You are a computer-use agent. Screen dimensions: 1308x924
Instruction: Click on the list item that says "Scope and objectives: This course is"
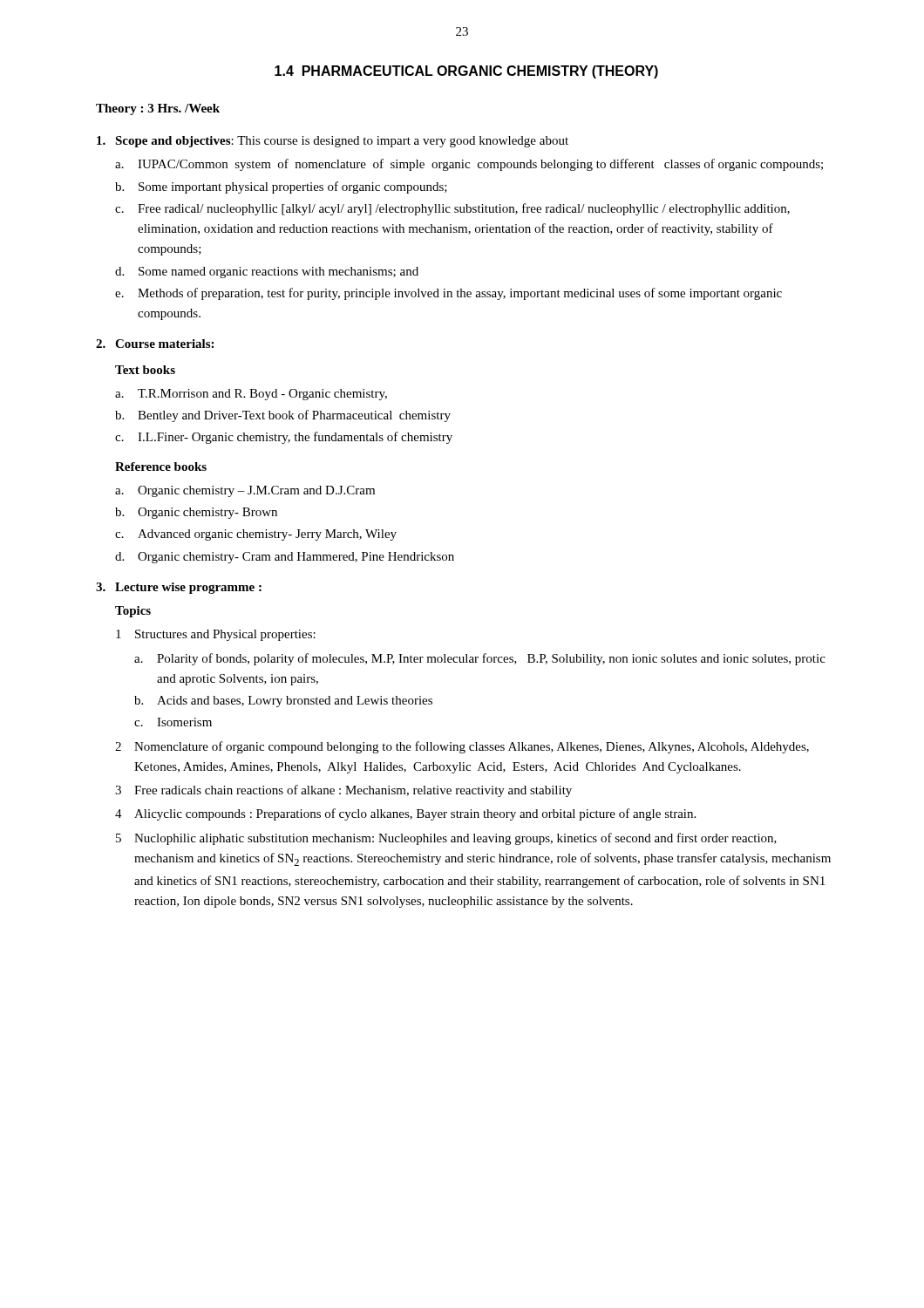click(466, 227)
